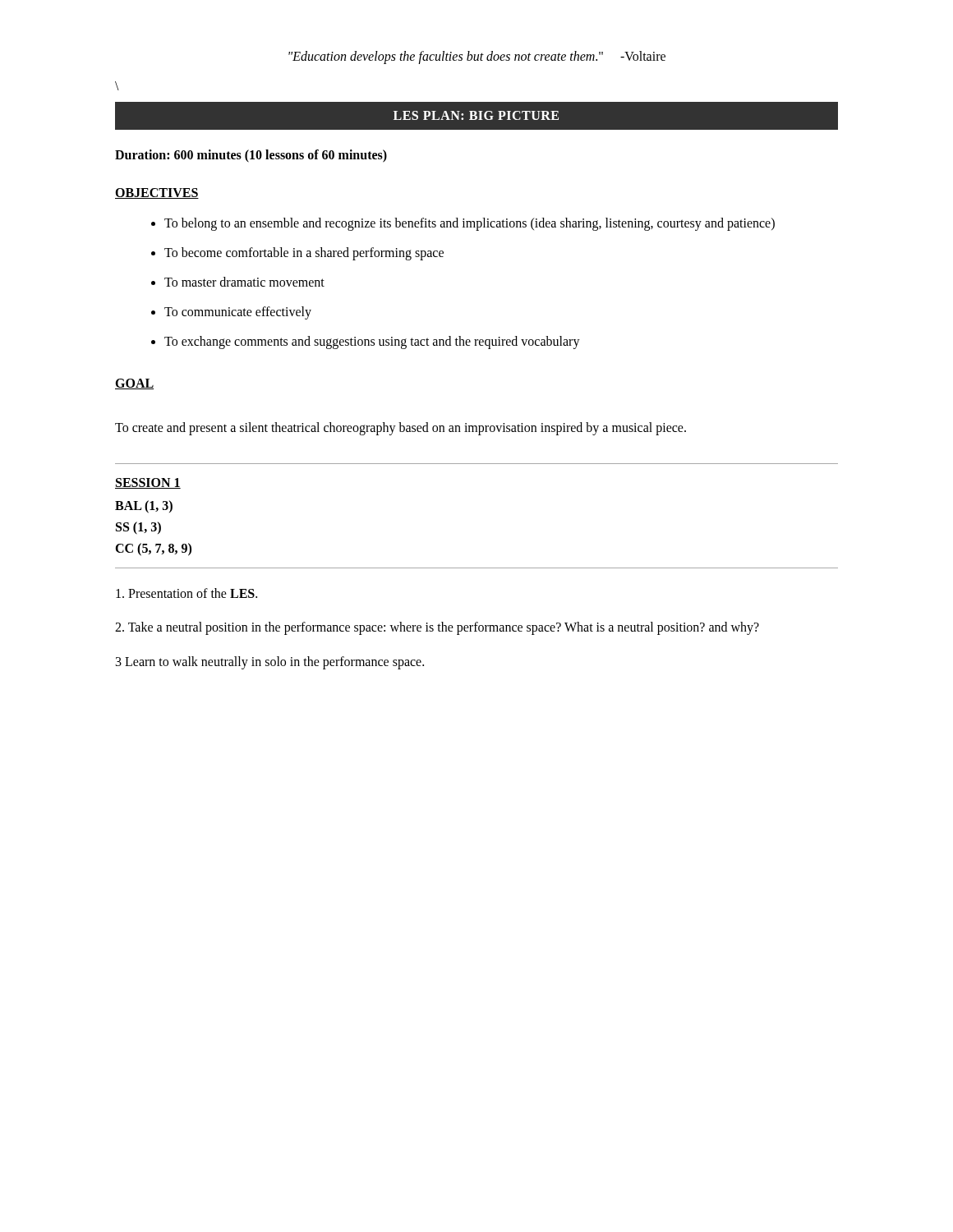Point to the text block starting "To master dramatic movement"
Viewport: 953px width, 1232px height.
tap(244, 282)
